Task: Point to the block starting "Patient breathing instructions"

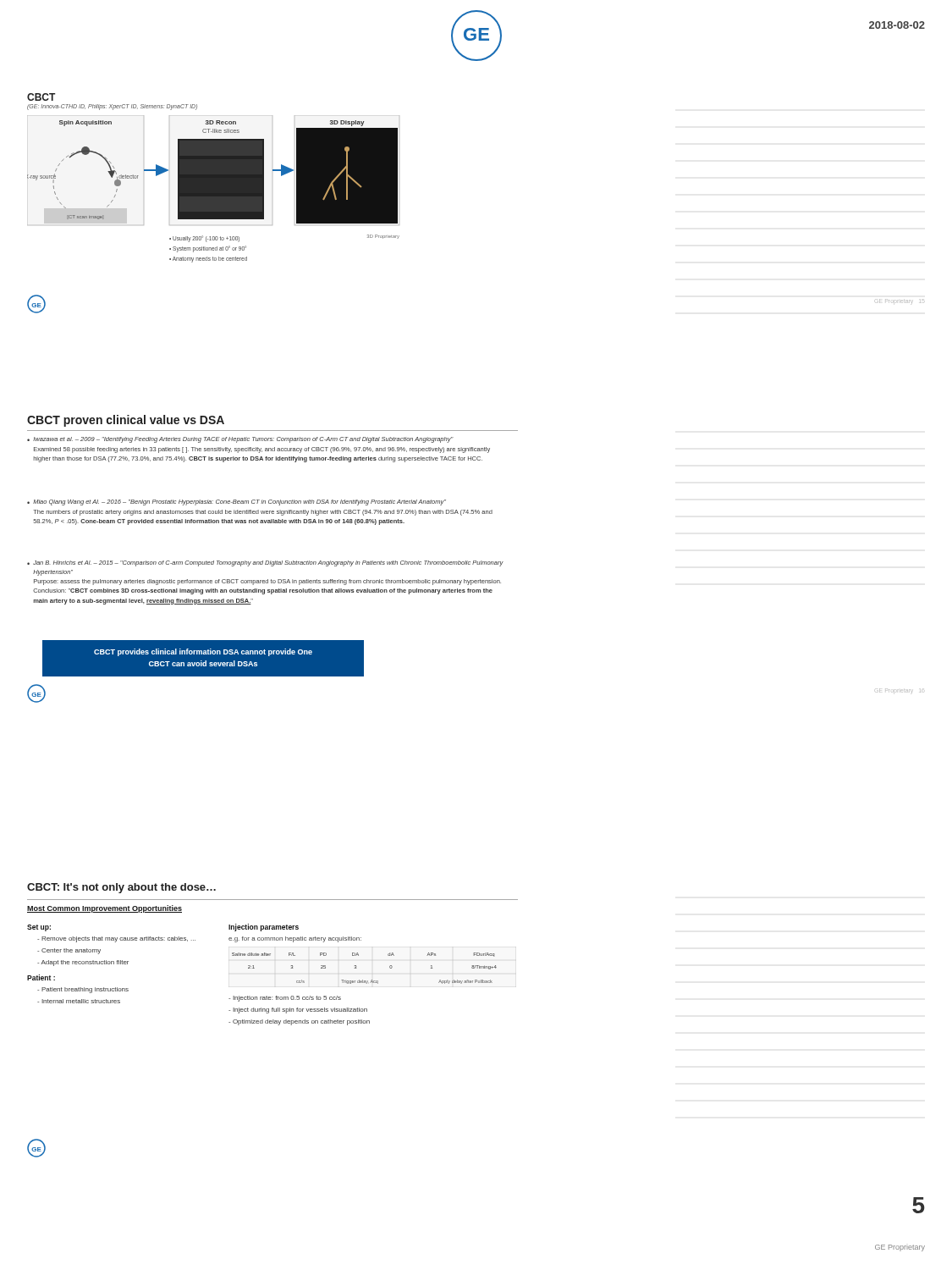Action: pyautogui.click(x=83, y=989)
